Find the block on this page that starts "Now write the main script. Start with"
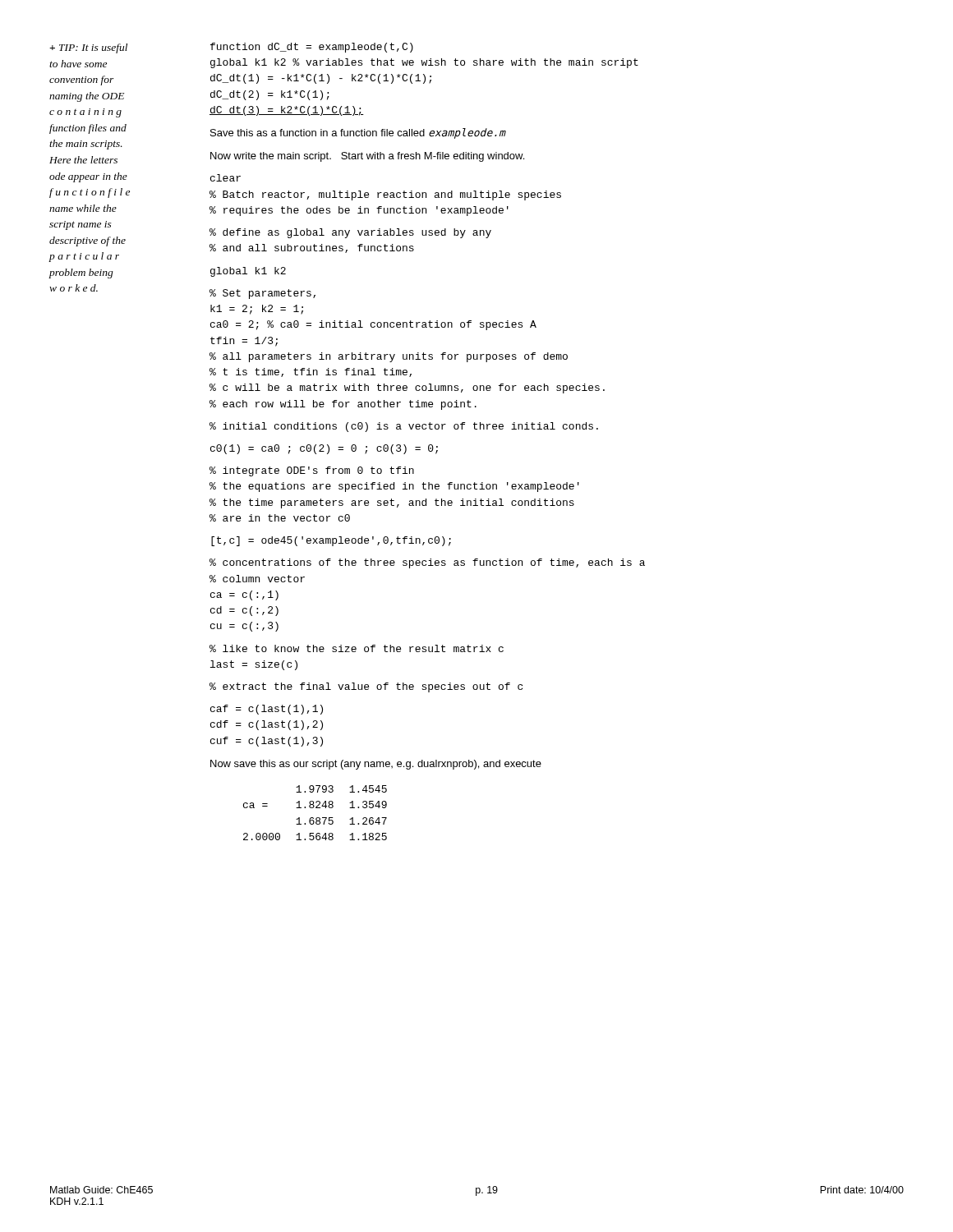 click(367, 157)
